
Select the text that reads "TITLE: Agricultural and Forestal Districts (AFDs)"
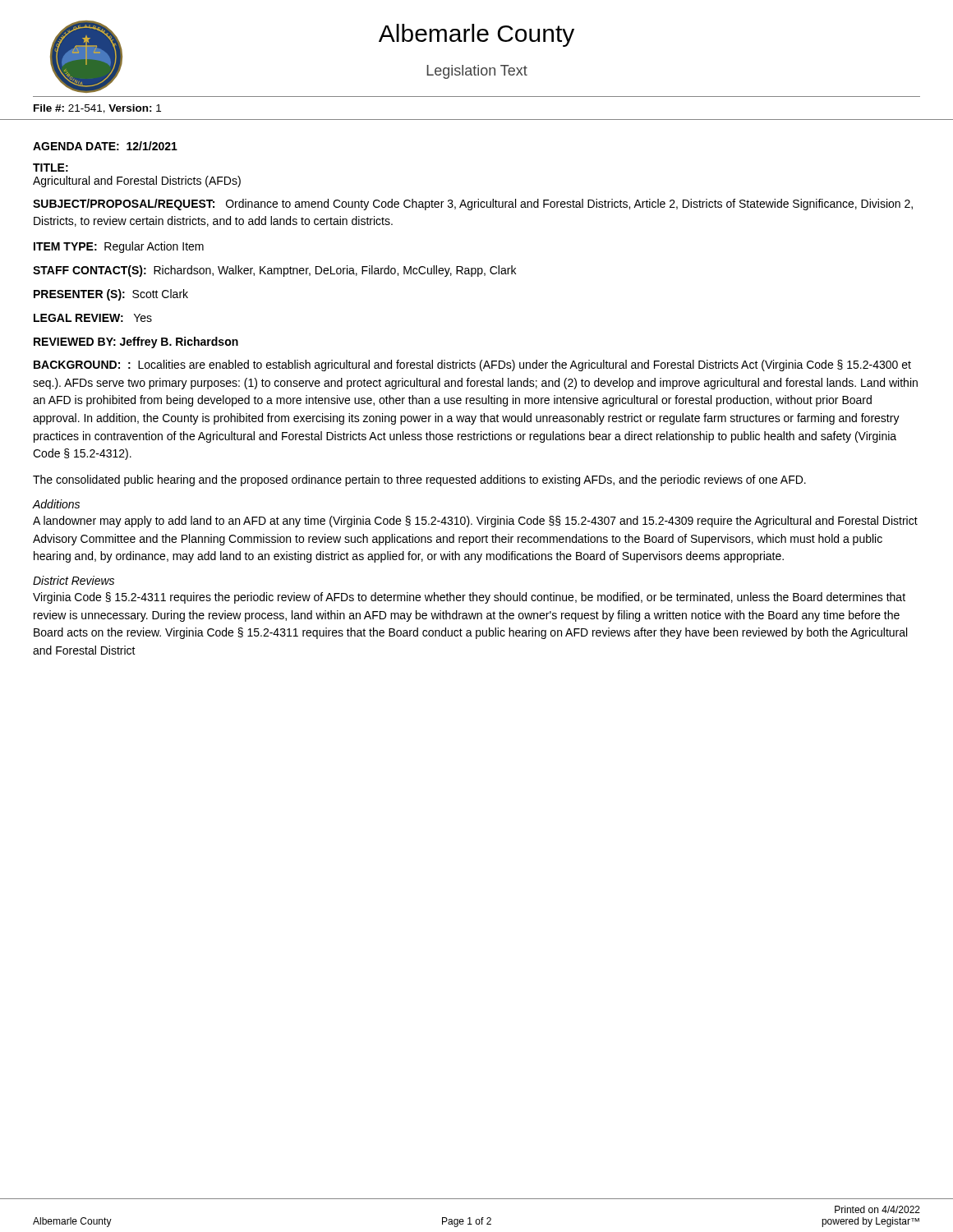137,174
